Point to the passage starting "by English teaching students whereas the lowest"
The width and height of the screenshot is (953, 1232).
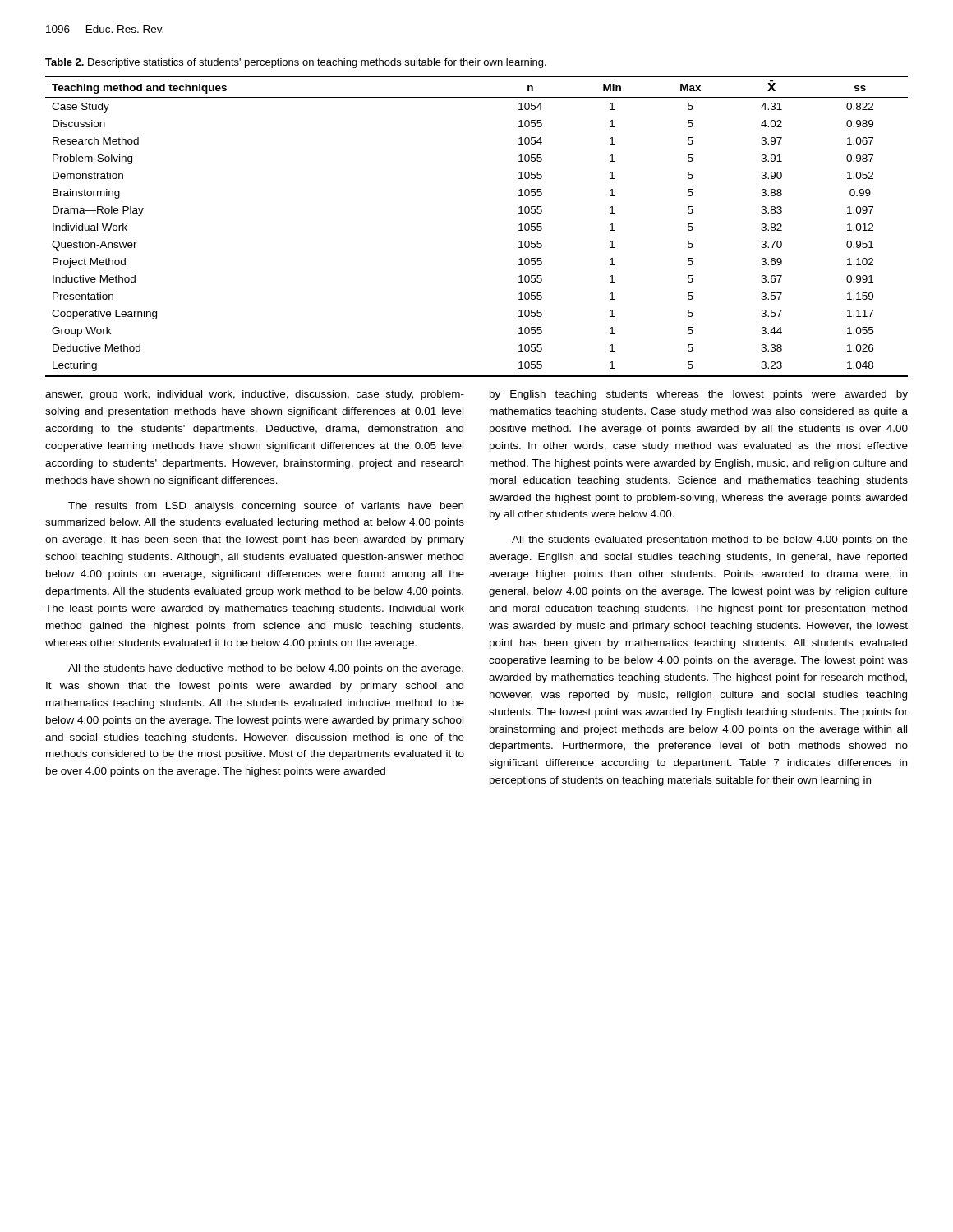698,588
